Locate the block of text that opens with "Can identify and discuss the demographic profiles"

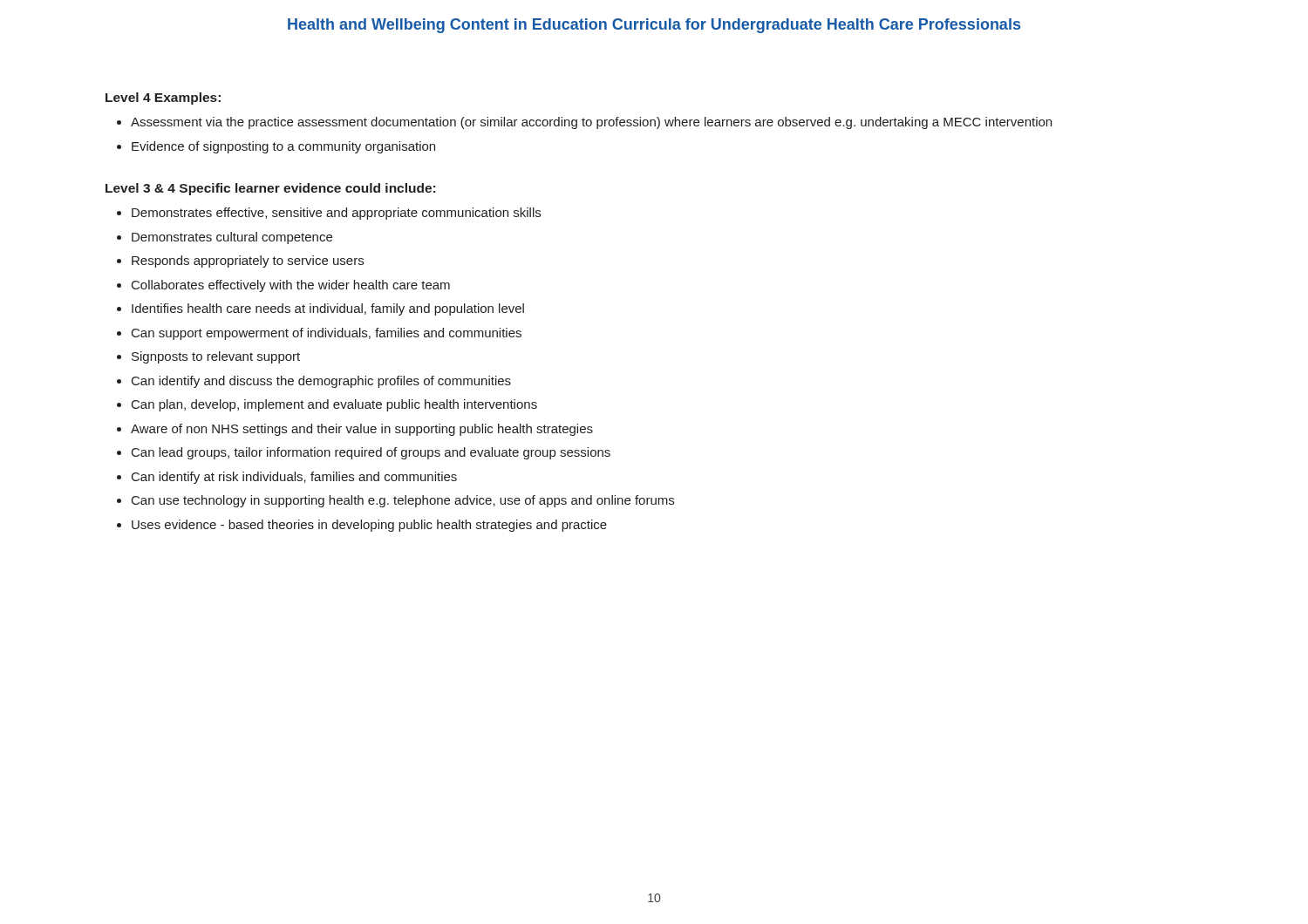(x=321, y=380)
